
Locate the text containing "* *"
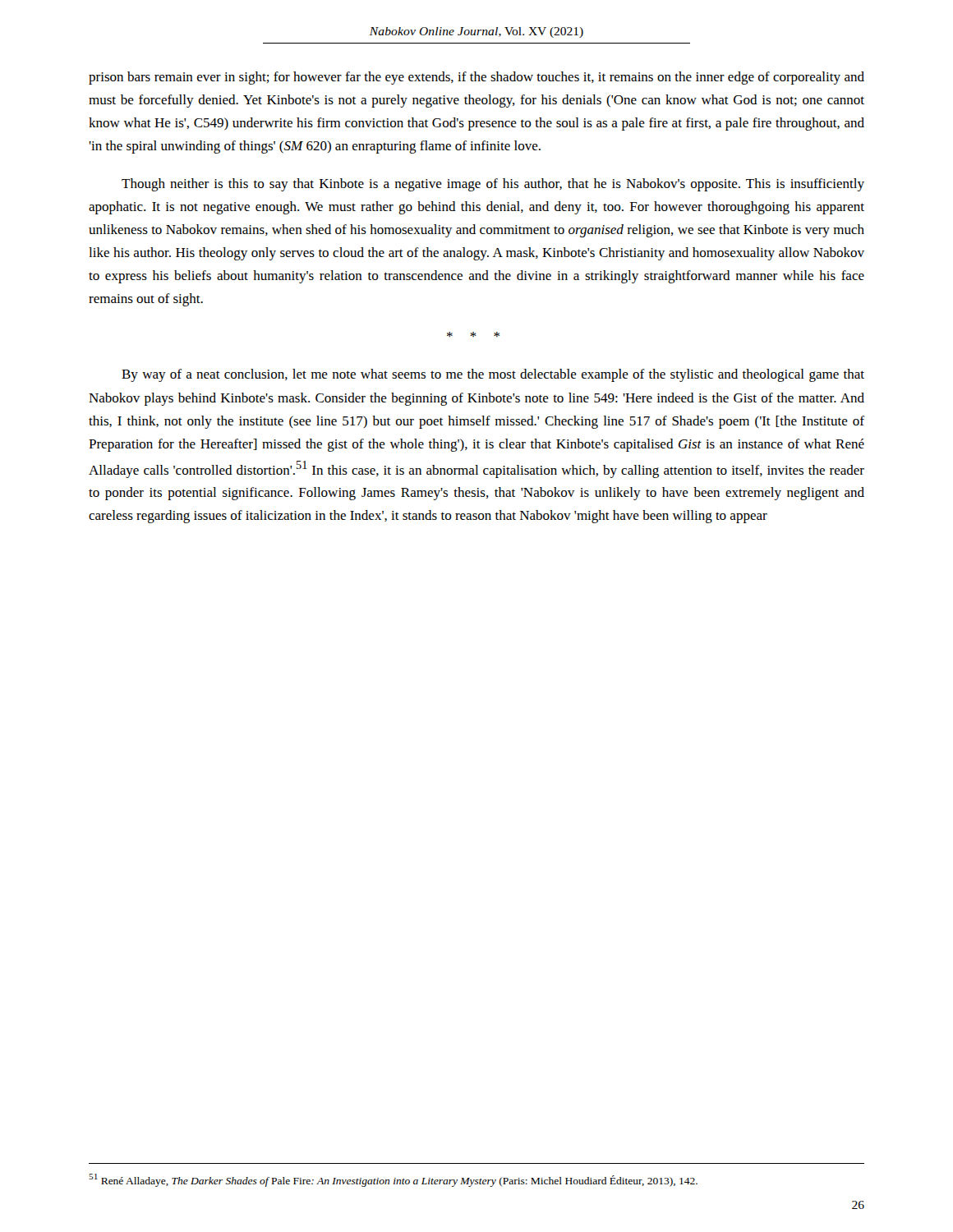click(x=476, y=337)
